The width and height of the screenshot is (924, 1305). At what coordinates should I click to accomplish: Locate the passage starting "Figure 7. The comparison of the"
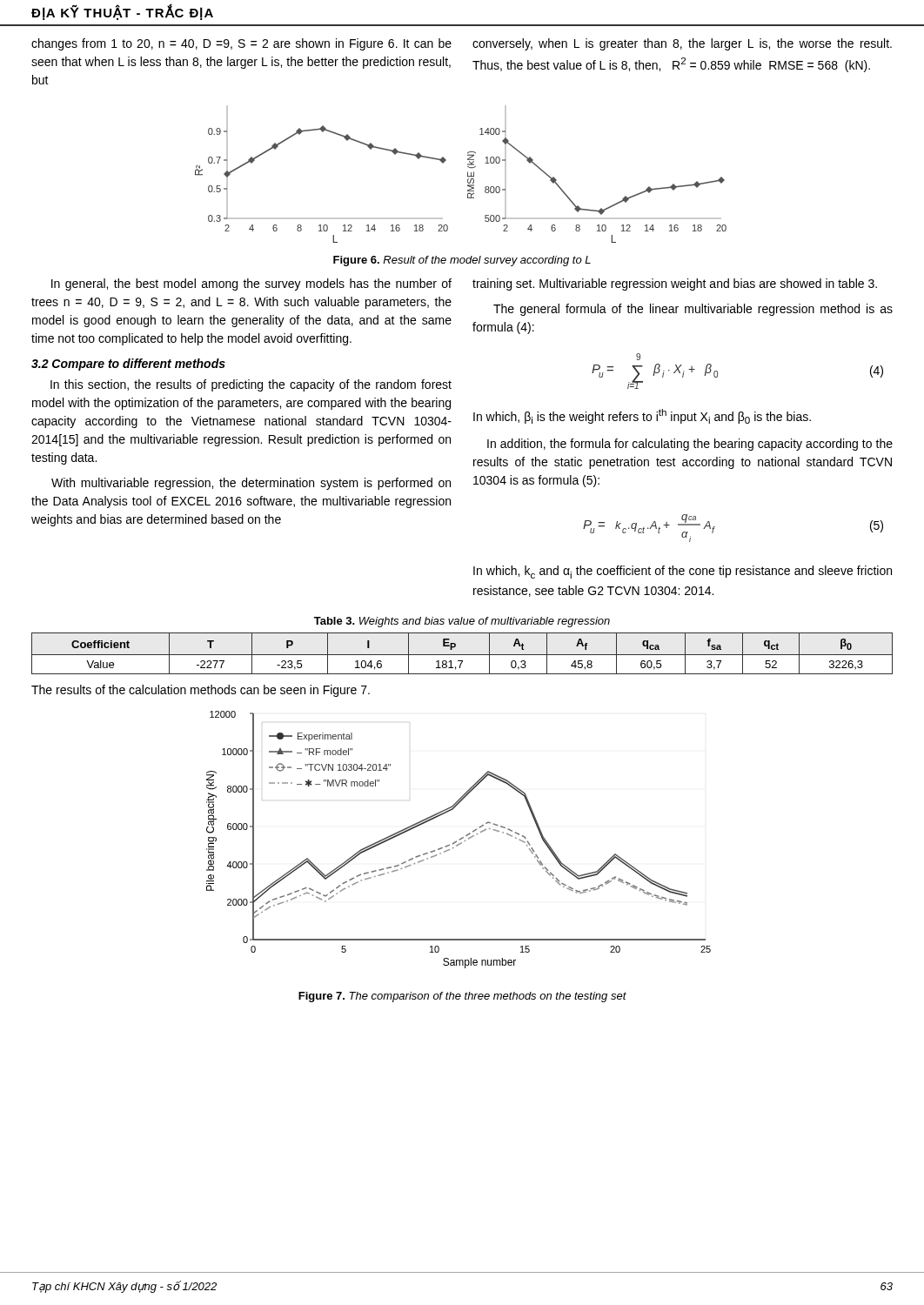click(462, 996)
